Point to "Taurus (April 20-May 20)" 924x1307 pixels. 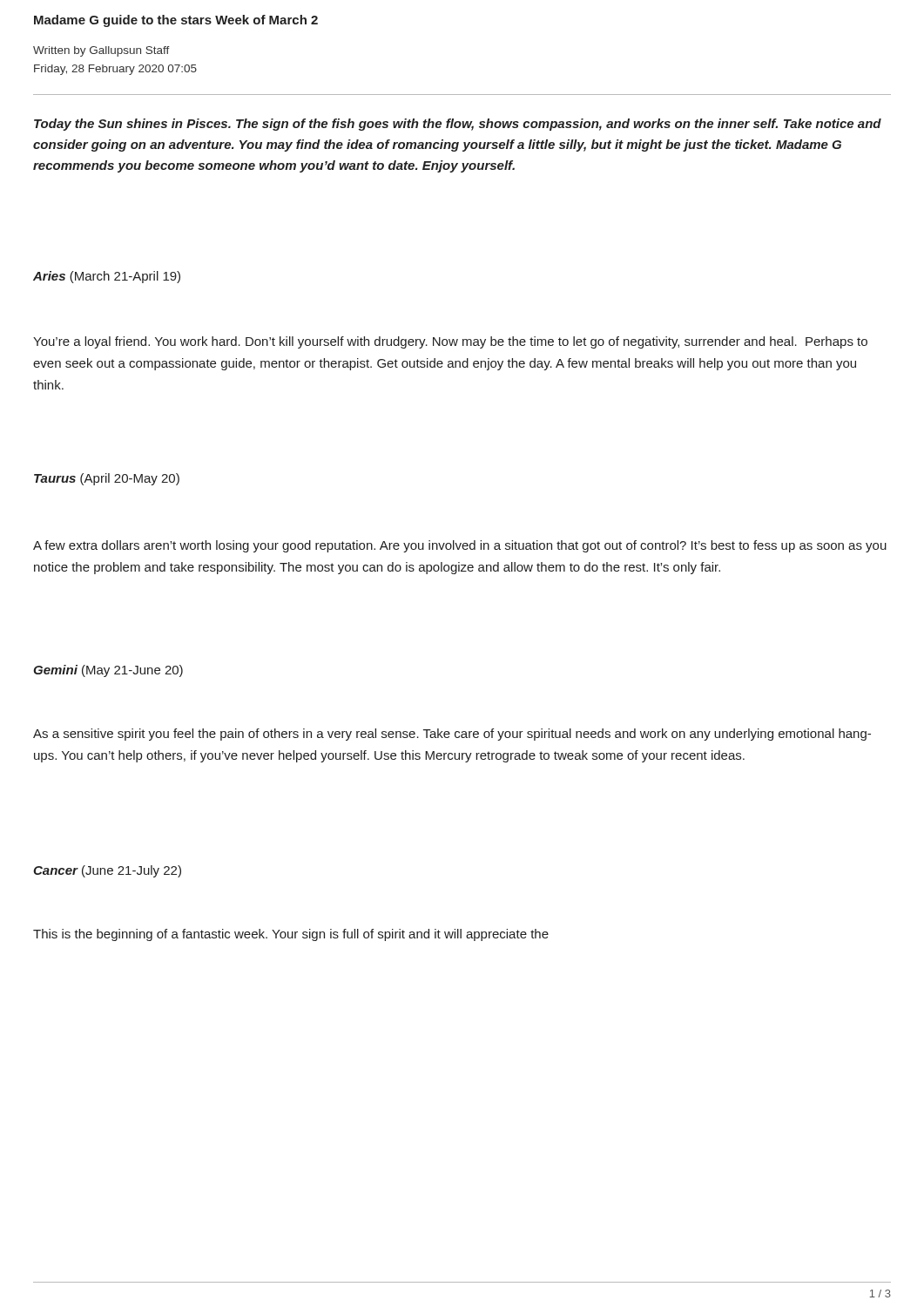tap(107, 478)
